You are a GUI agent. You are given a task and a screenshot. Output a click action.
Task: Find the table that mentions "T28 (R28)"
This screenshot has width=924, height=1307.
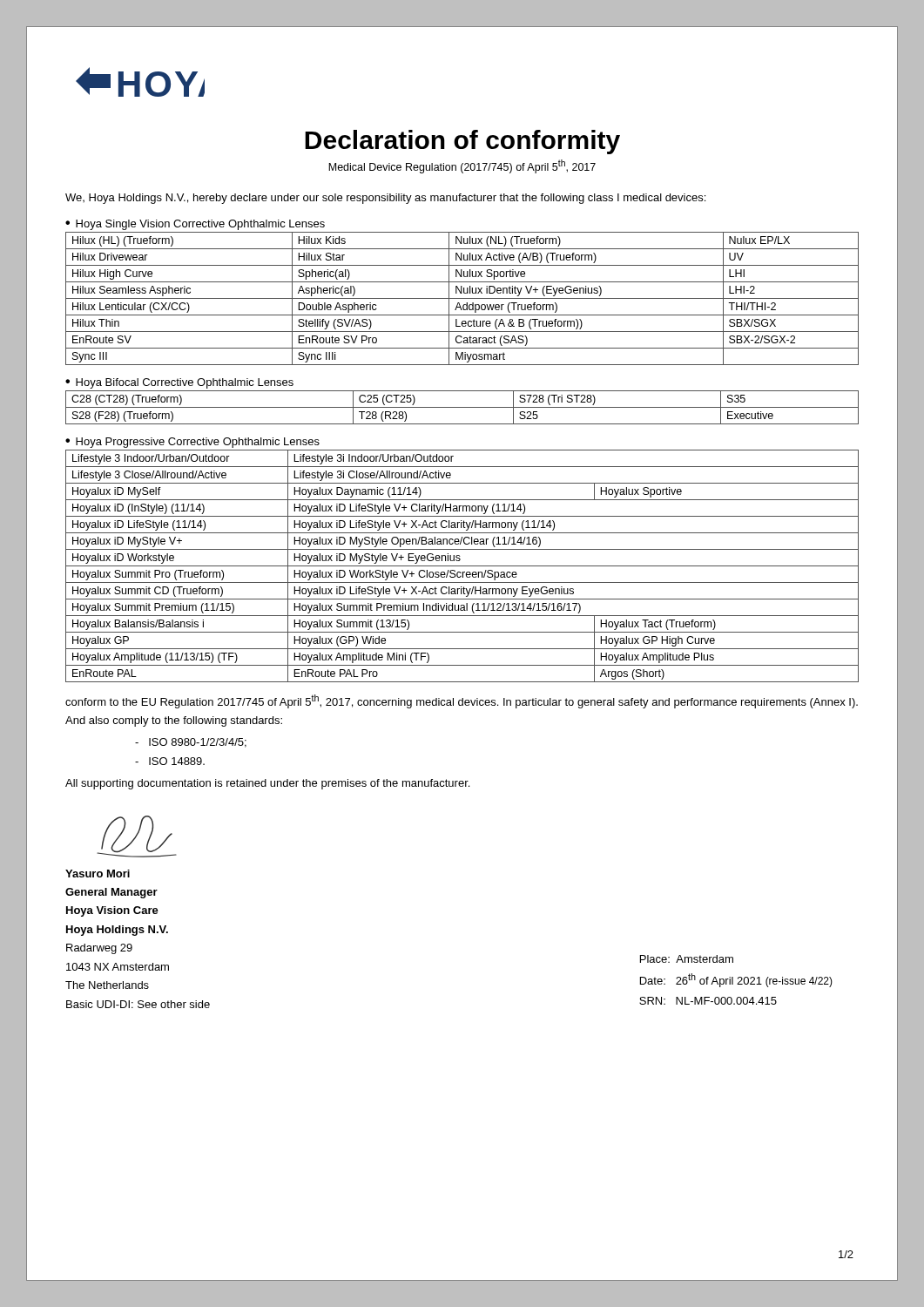click(x=462, y=408)
